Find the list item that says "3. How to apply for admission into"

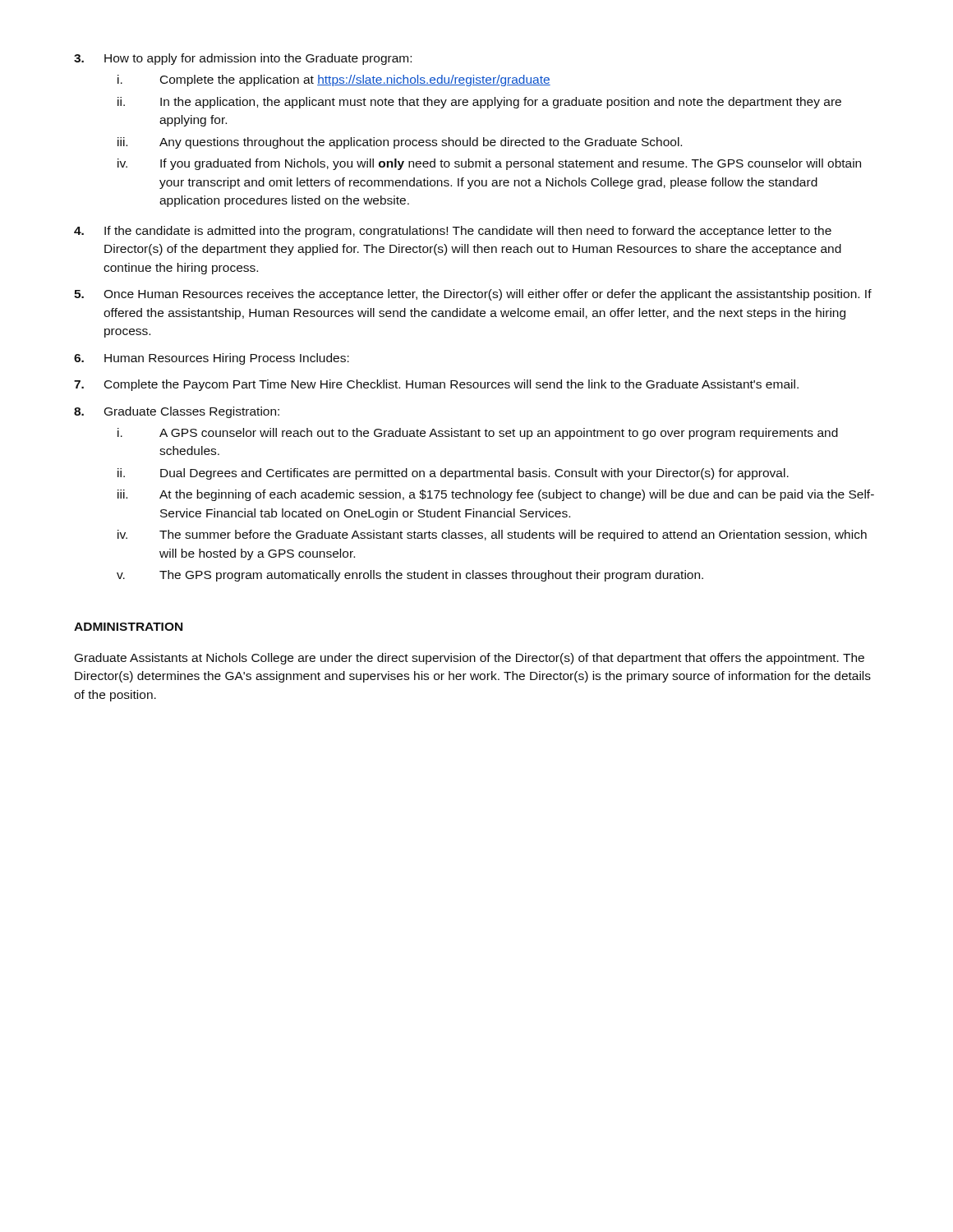coord(476,131)
